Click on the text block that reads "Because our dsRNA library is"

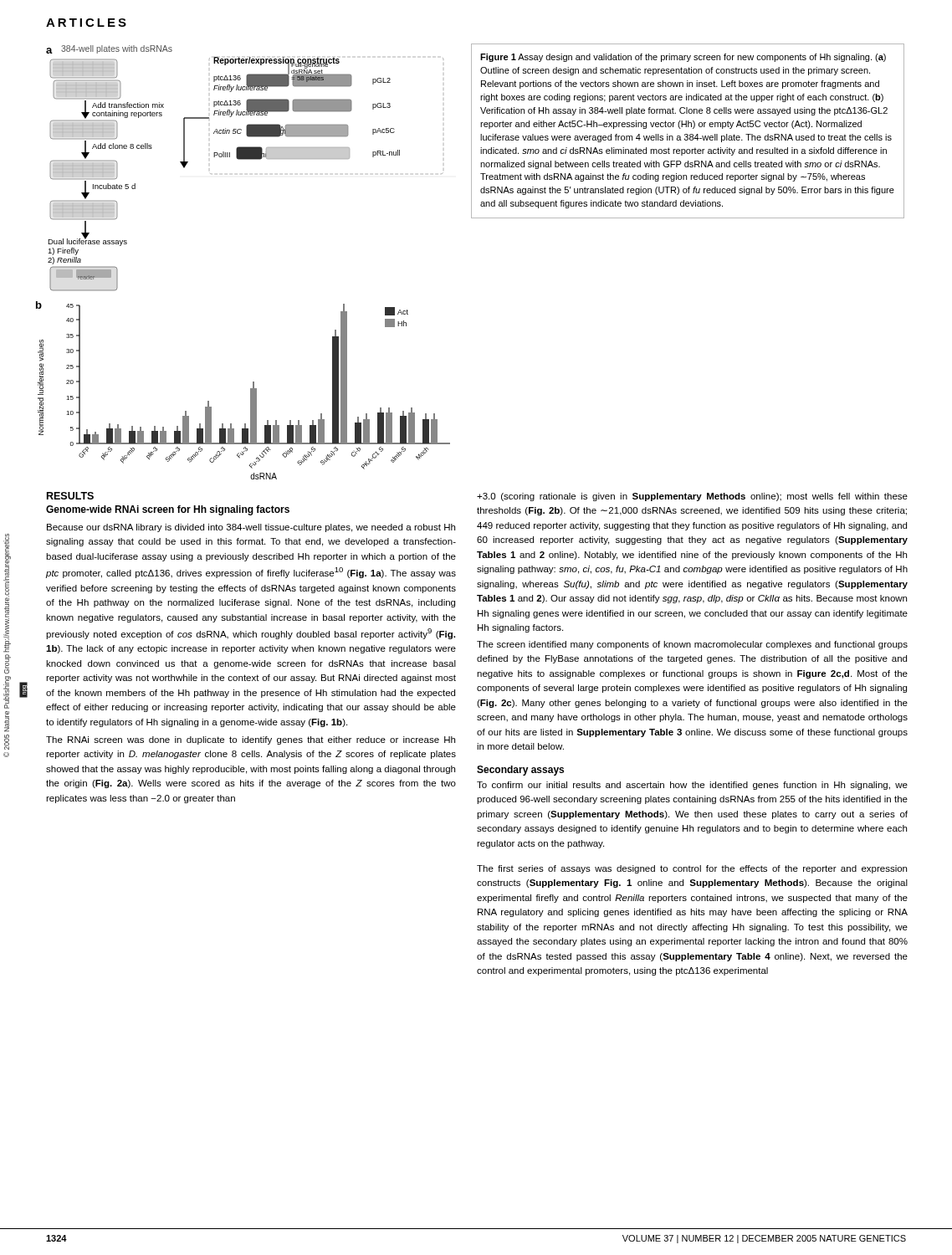click(x=251, y=624)
